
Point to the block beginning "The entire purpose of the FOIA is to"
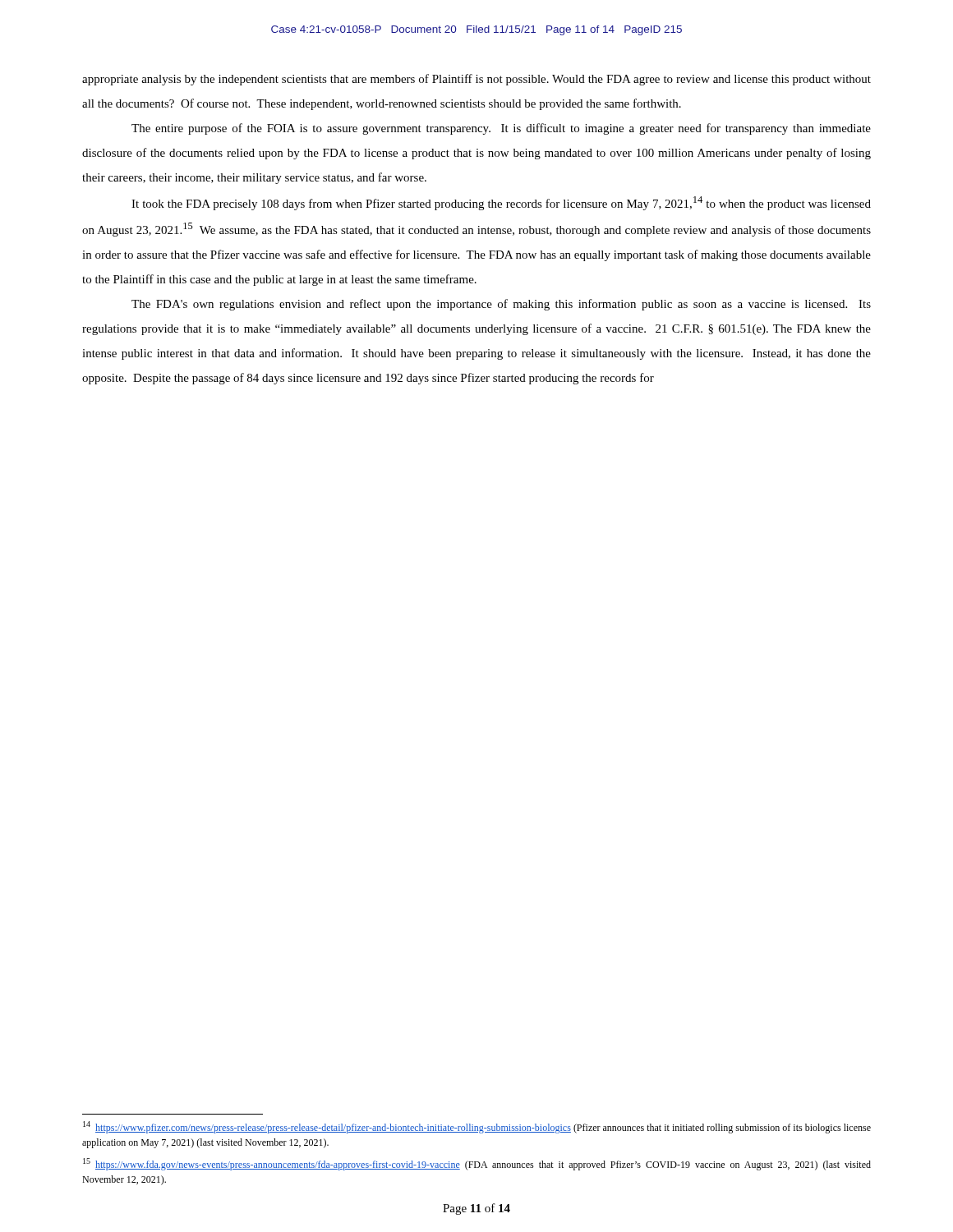(x=476, y=153)
